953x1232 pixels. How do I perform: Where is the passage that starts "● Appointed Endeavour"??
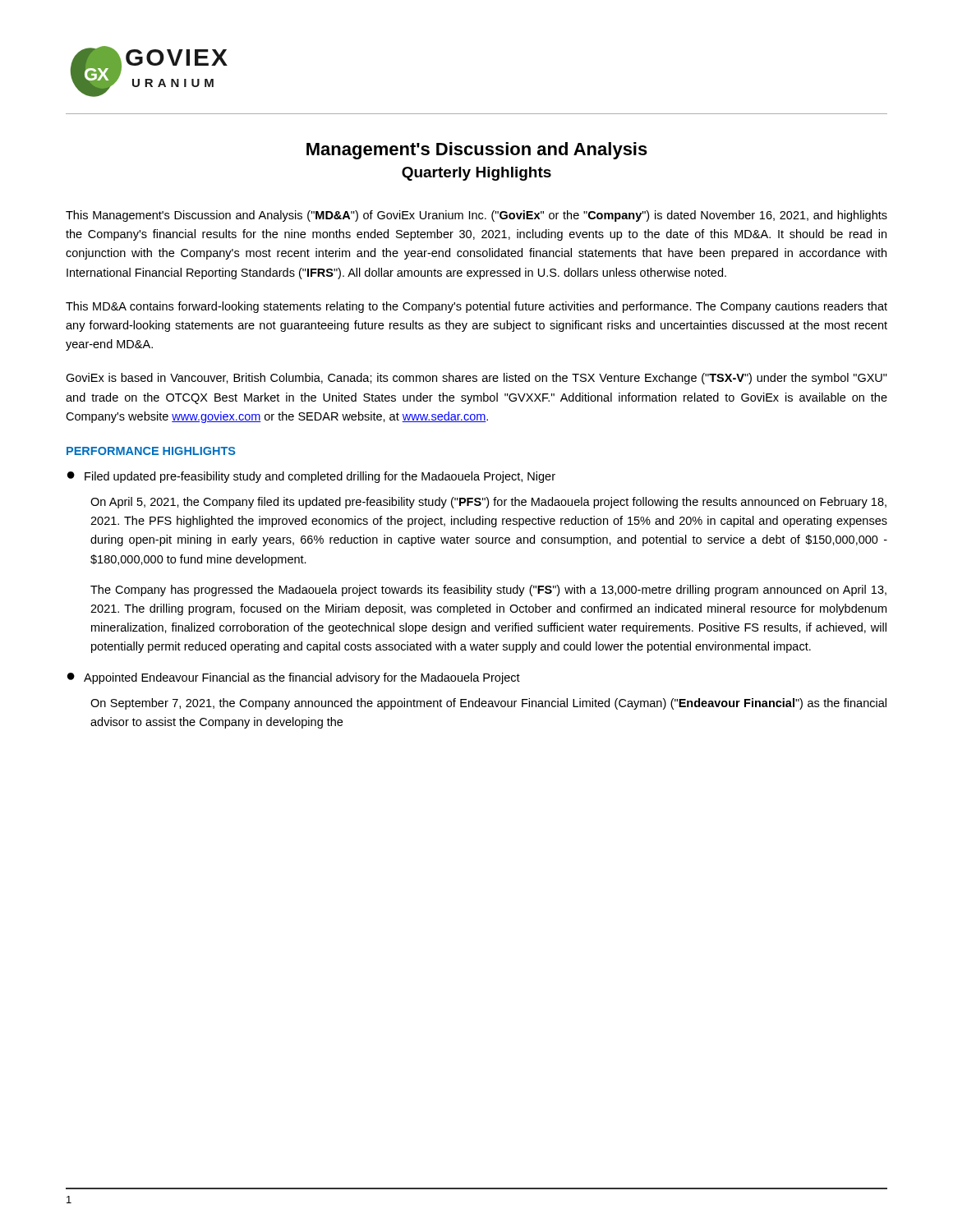pyautogui.click(x=476, y=678)
